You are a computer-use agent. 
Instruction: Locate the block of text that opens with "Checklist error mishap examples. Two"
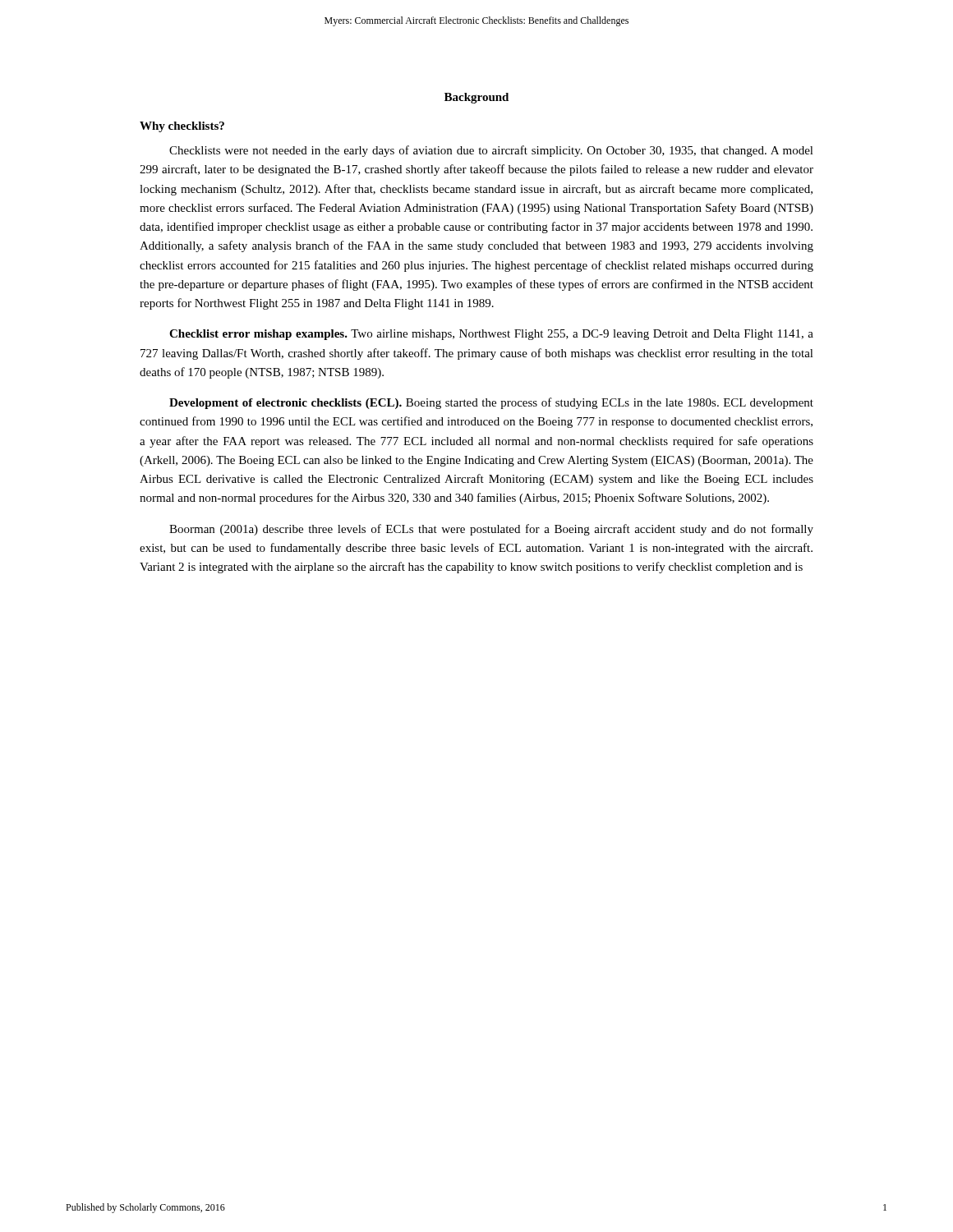[476, 353]
